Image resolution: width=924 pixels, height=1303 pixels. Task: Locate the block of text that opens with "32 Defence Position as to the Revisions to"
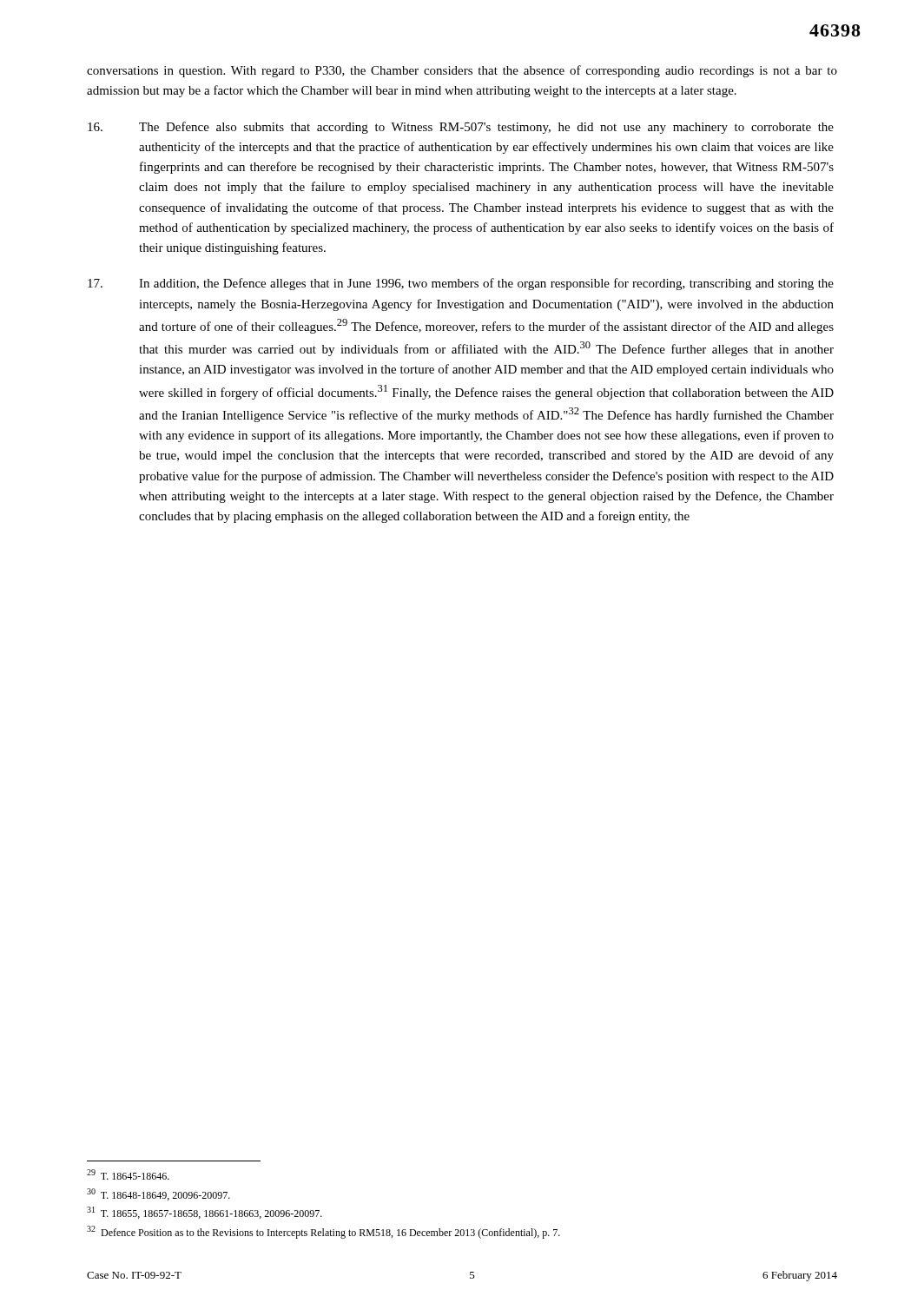(x=324, y=1232)
